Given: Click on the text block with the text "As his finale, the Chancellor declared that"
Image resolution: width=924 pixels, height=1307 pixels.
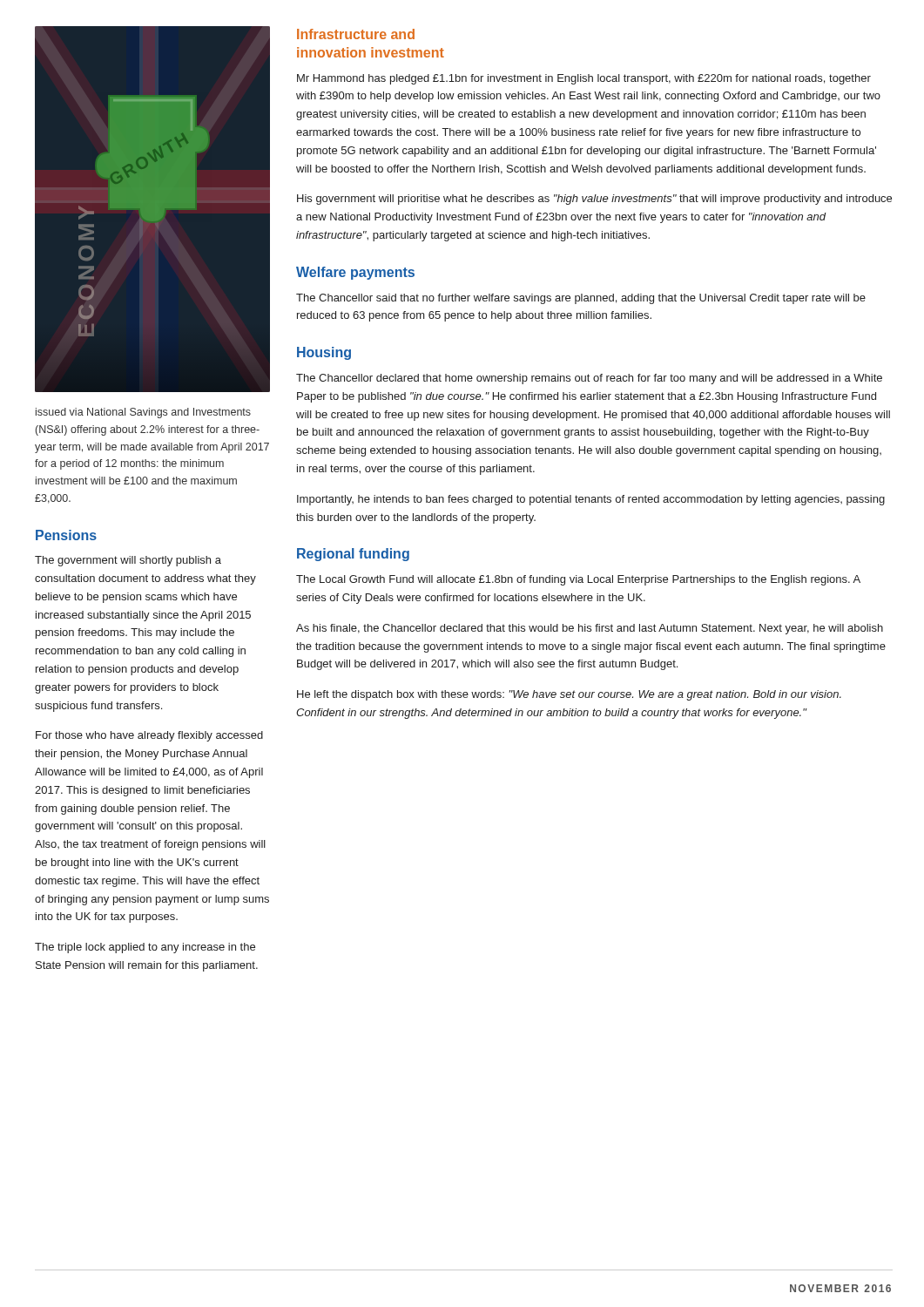Looking at the screenshot, I should point(591,646).
